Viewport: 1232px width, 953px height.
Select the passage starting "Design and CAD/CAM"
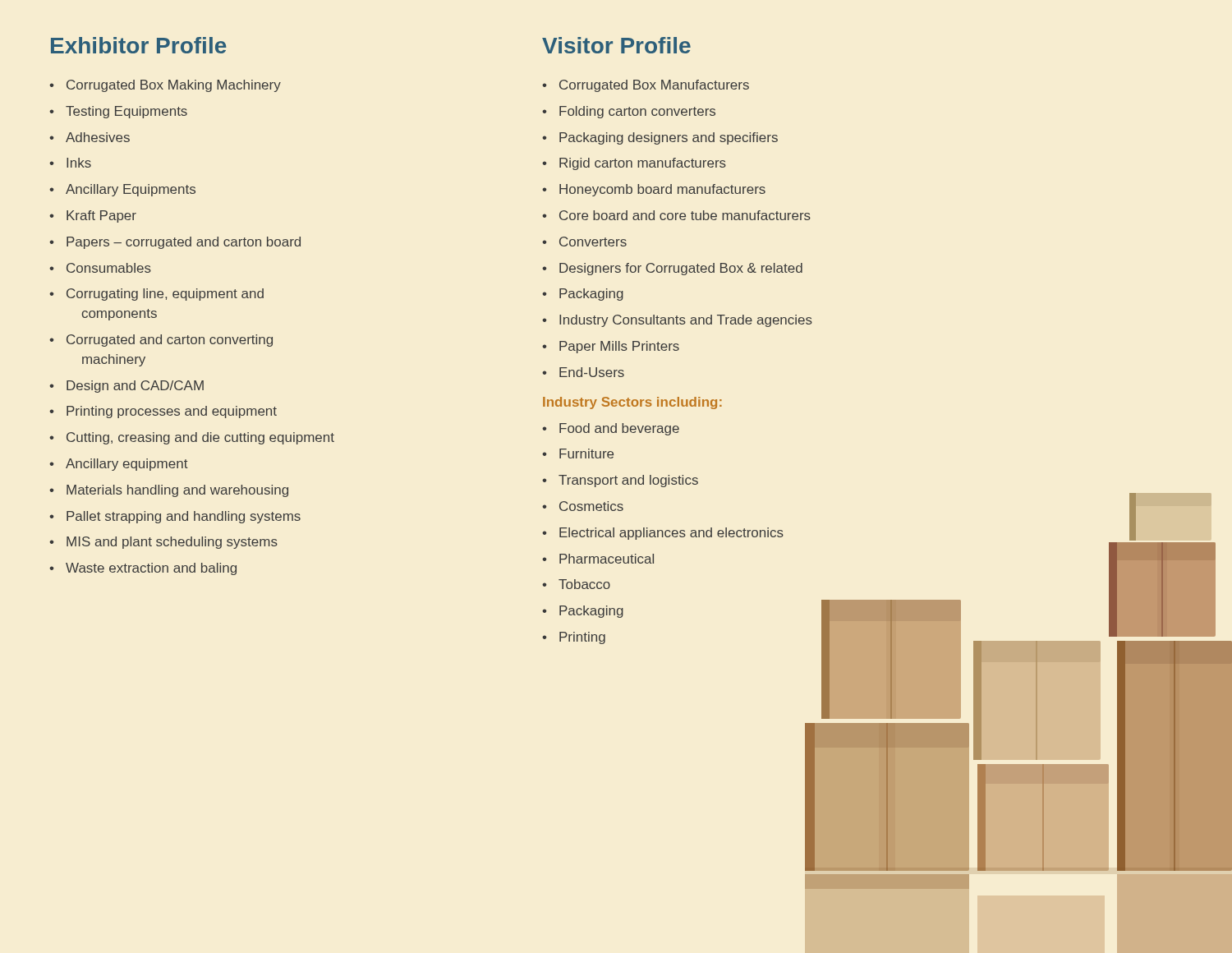[x=126, y=387]
